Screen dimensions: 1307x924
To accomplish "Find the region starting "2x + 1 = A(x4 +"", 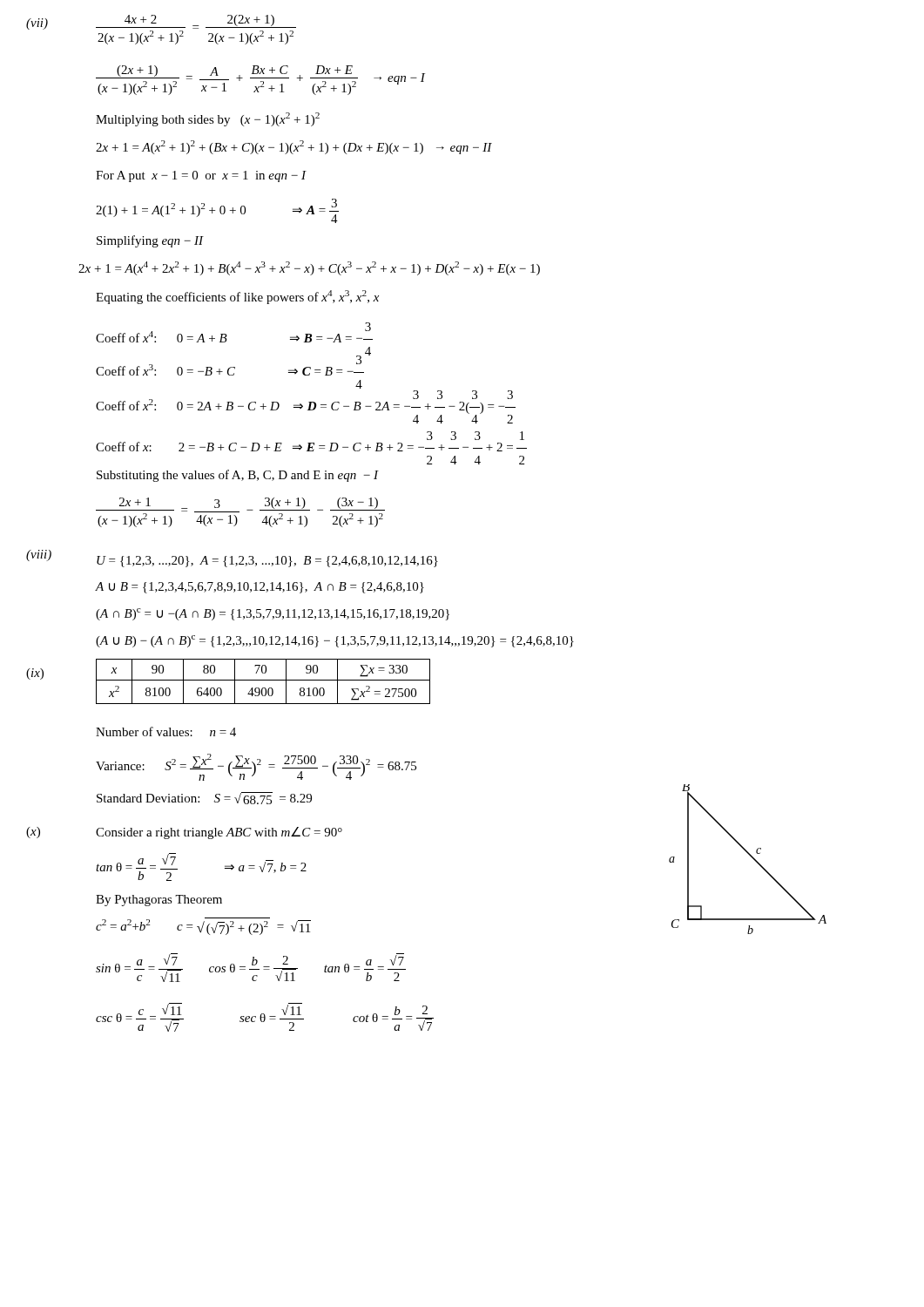I will 309,267.
